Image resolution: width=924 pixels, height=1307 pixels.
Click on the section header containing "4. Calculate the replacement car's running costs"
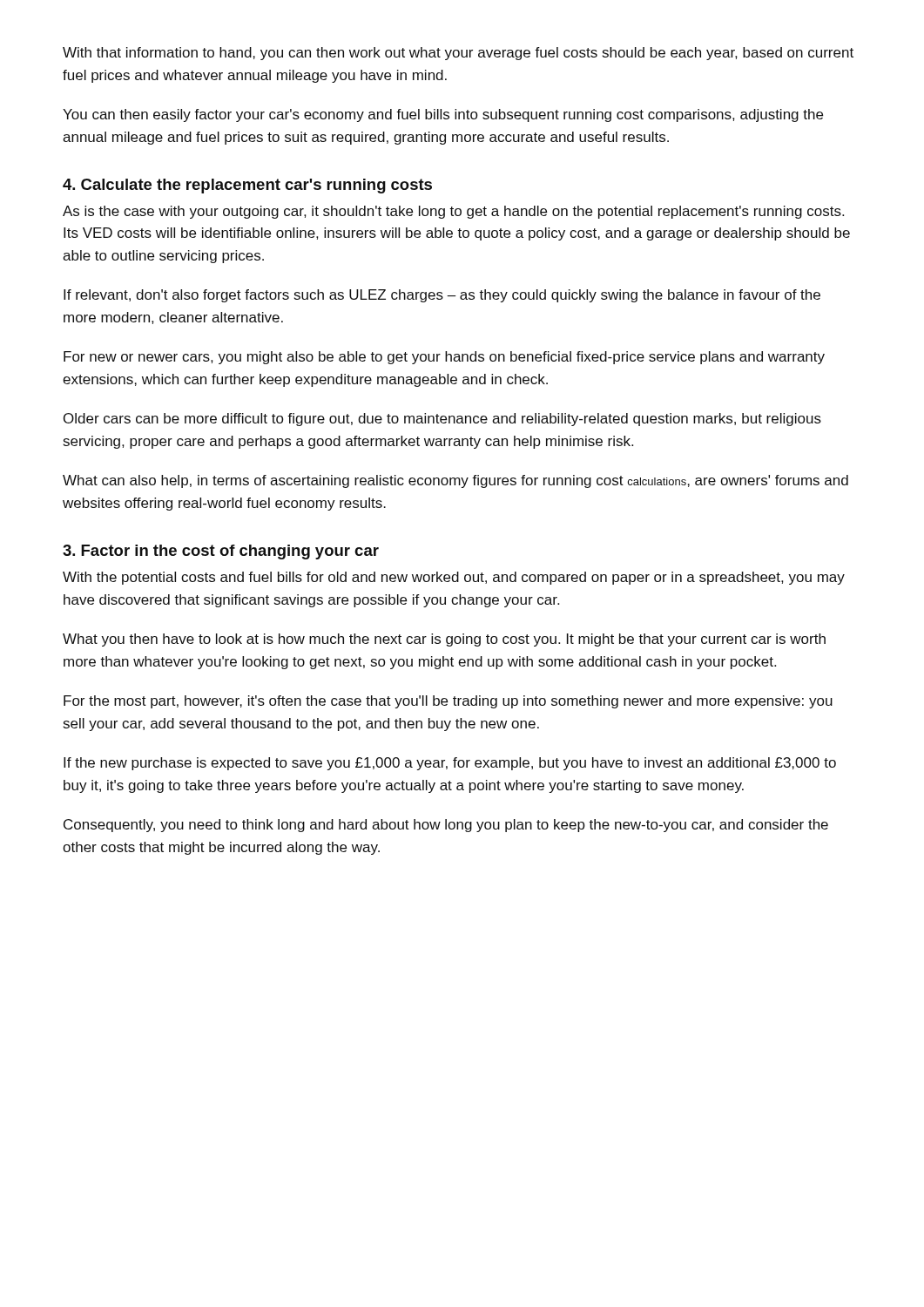(x=248, y=184)
